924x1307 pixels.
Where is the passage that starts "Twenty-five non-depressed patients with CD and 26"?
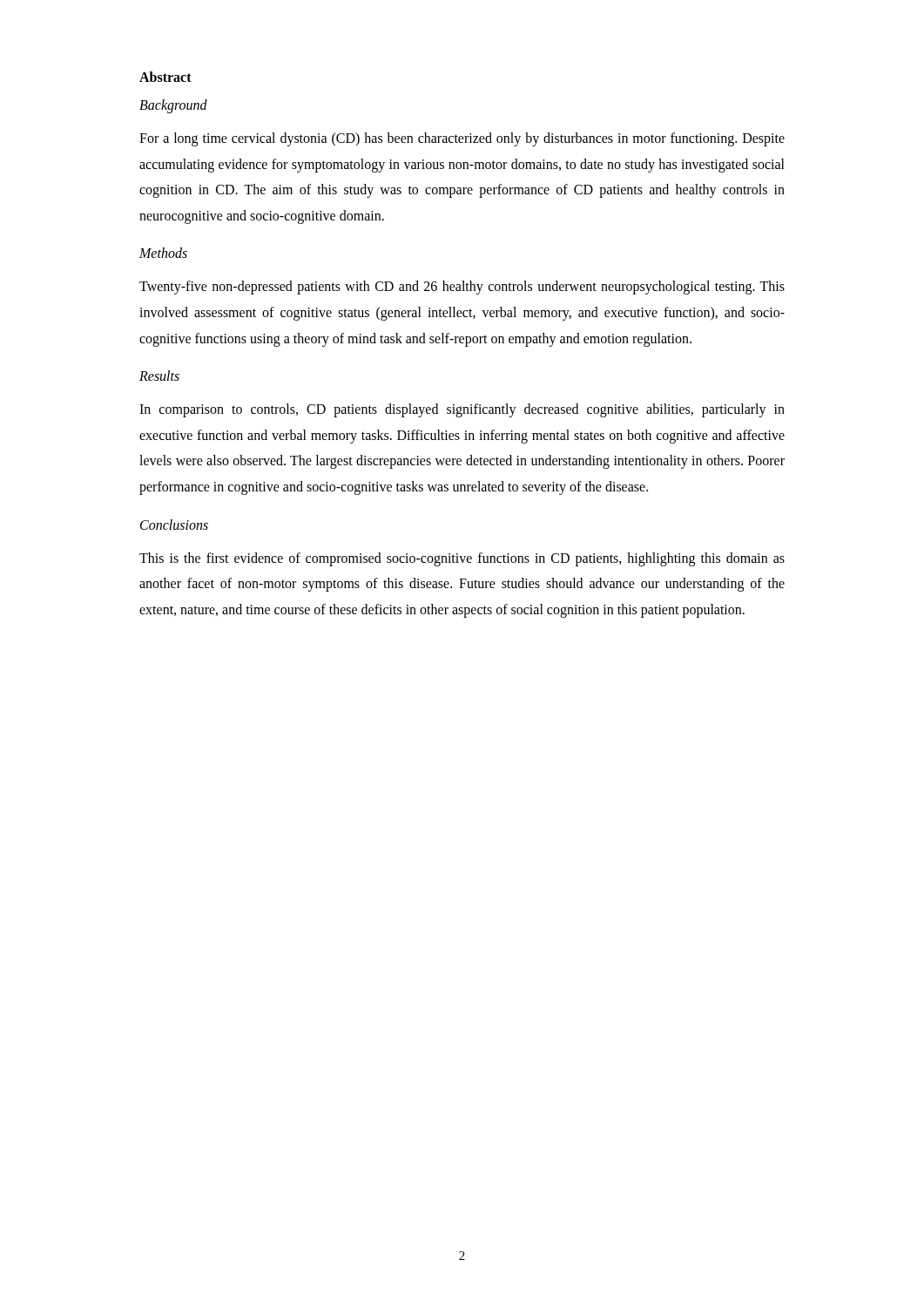462,312
